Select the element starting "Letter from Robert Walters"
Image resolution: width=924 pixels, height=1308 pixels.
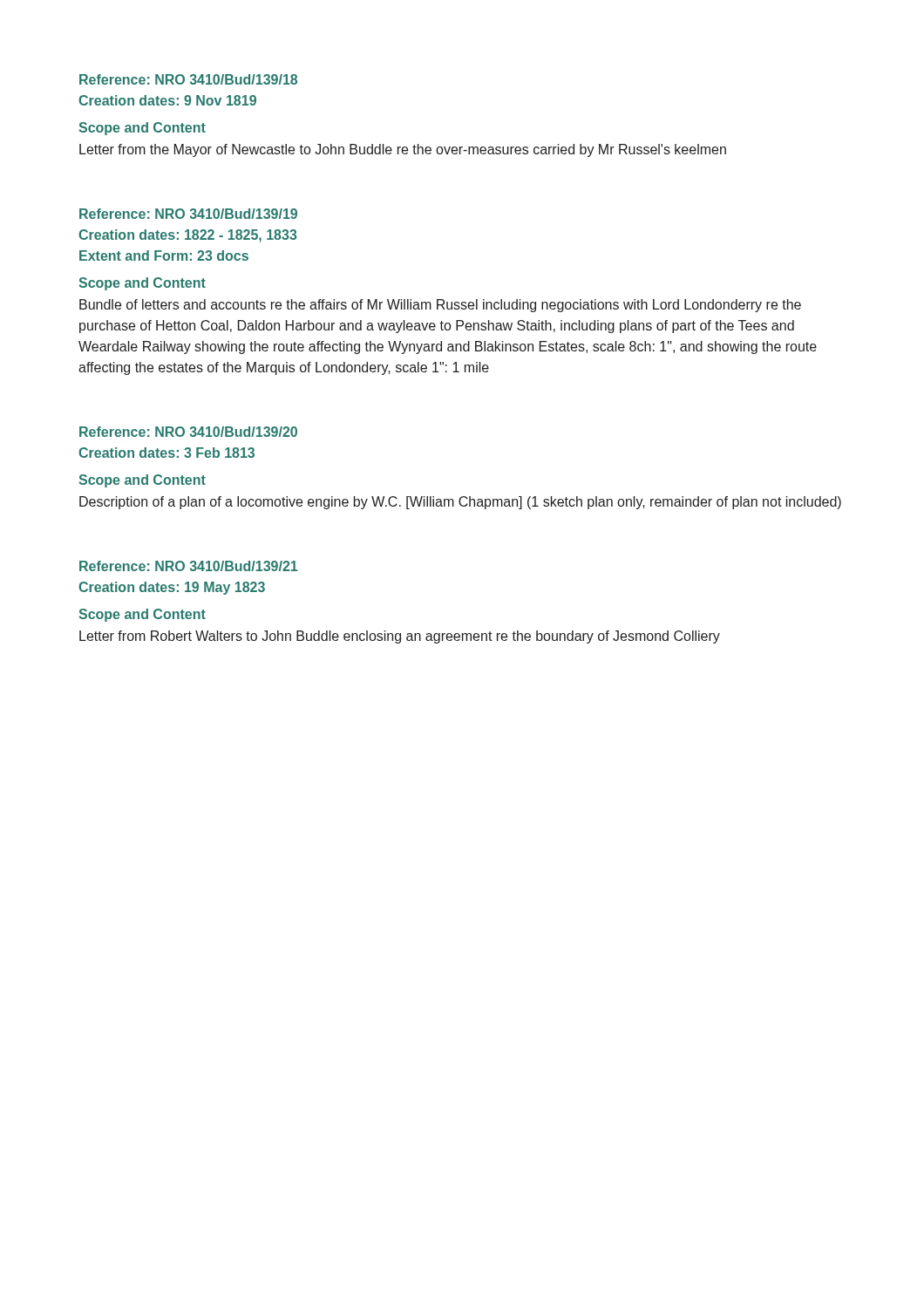[462, 637]
